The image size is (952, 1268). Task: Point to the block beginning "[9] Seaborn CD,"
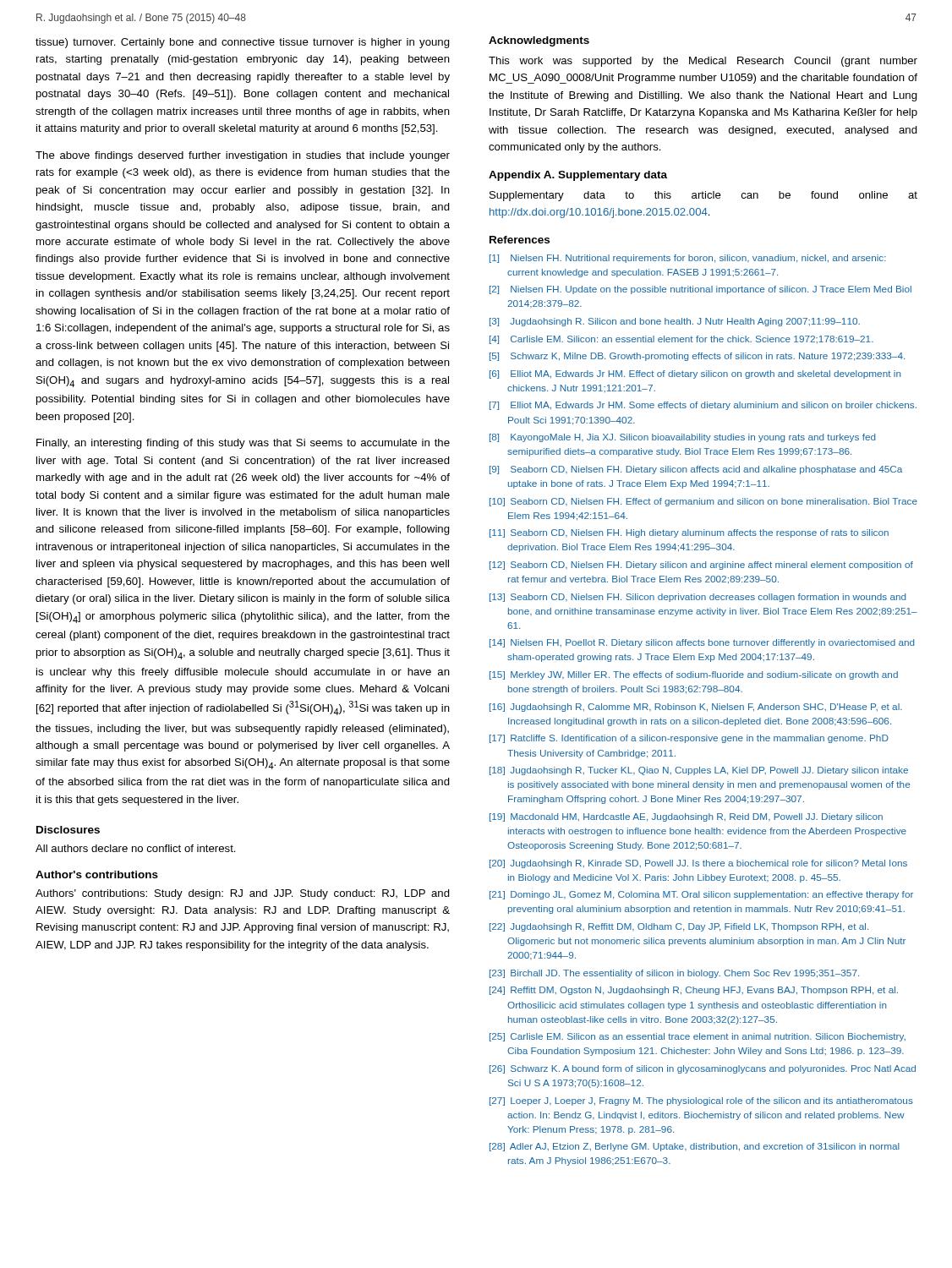coord(703,477)
